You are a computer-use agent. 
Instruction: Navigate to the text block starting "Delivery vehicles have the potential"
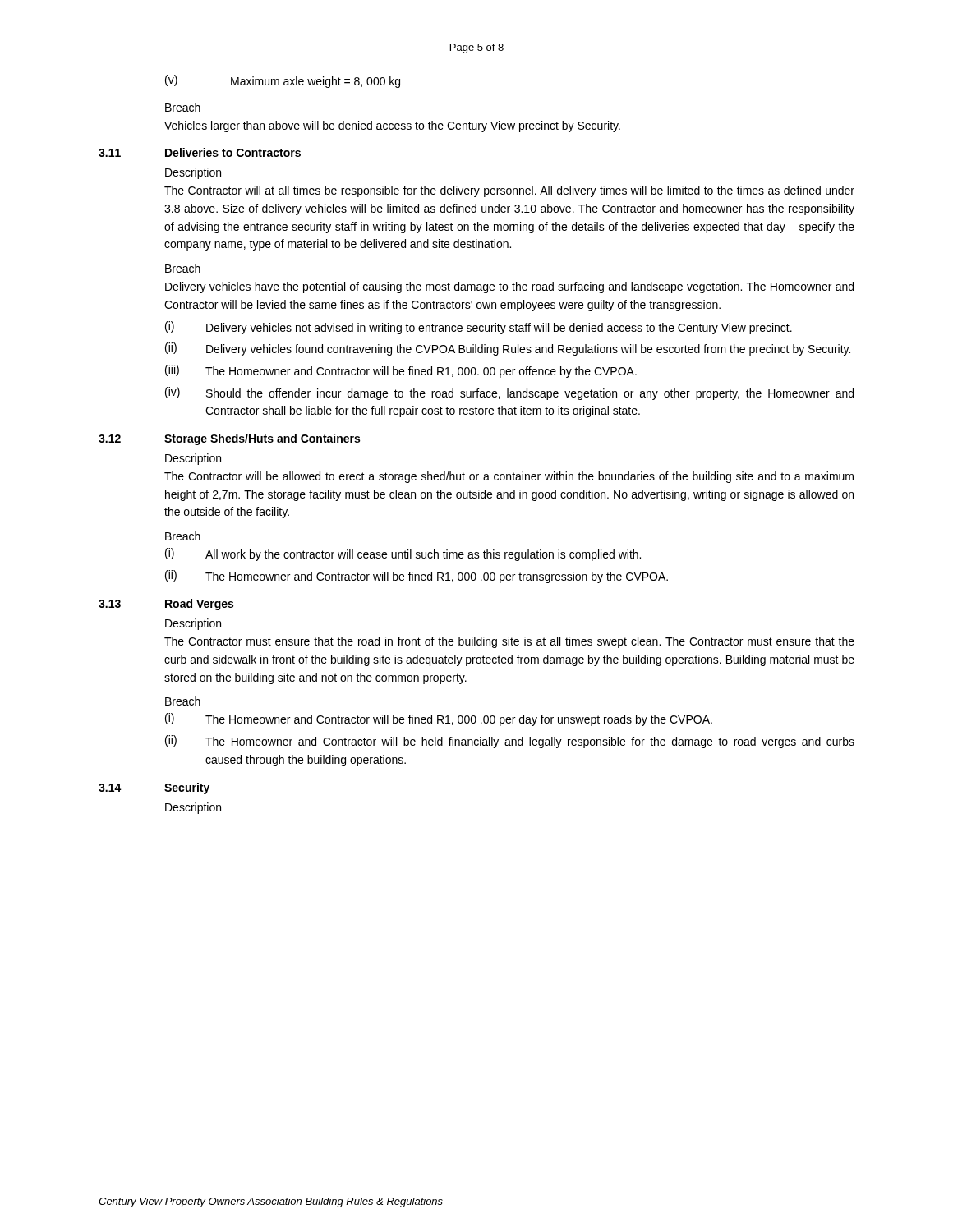[x=509, y=296]
